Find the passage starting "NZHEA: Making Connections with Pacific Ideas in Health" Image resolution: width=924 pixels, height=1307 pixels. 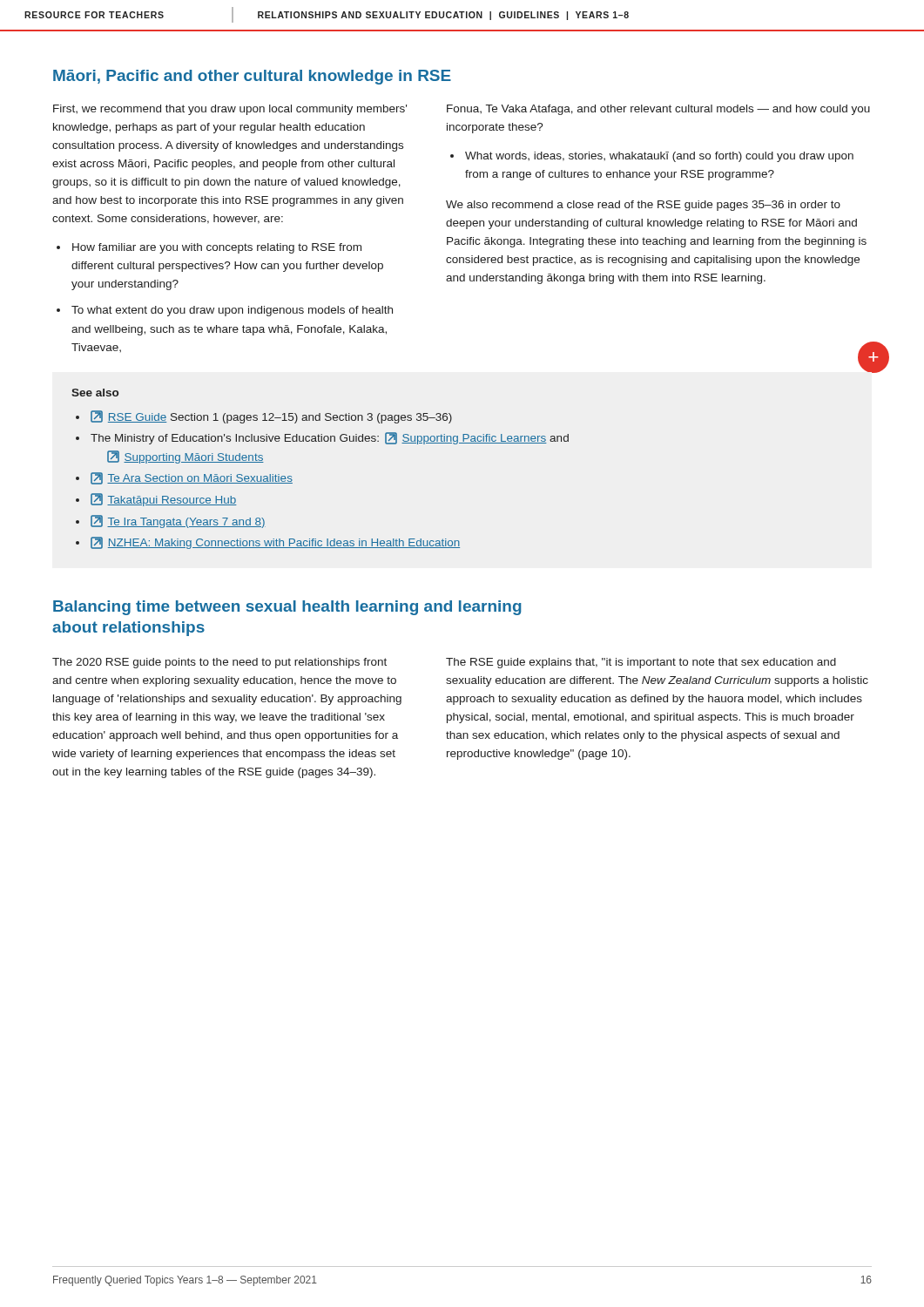pos(275,543)
